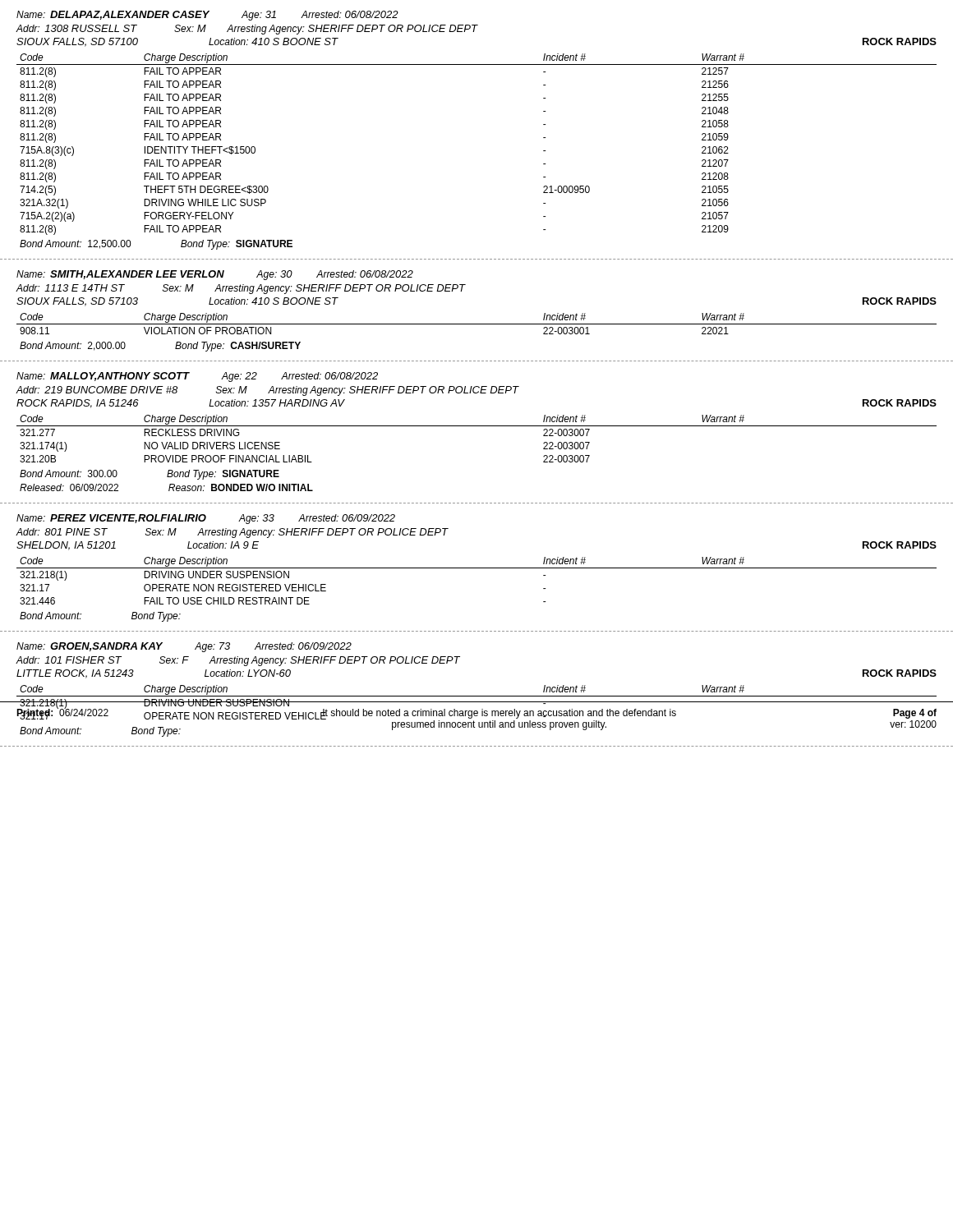
Task: Click on the region starting "Name: MALLOY,ANTHONY SCOTT Age: 22 Arrested: 06/08/2022"
Action: 476,433
